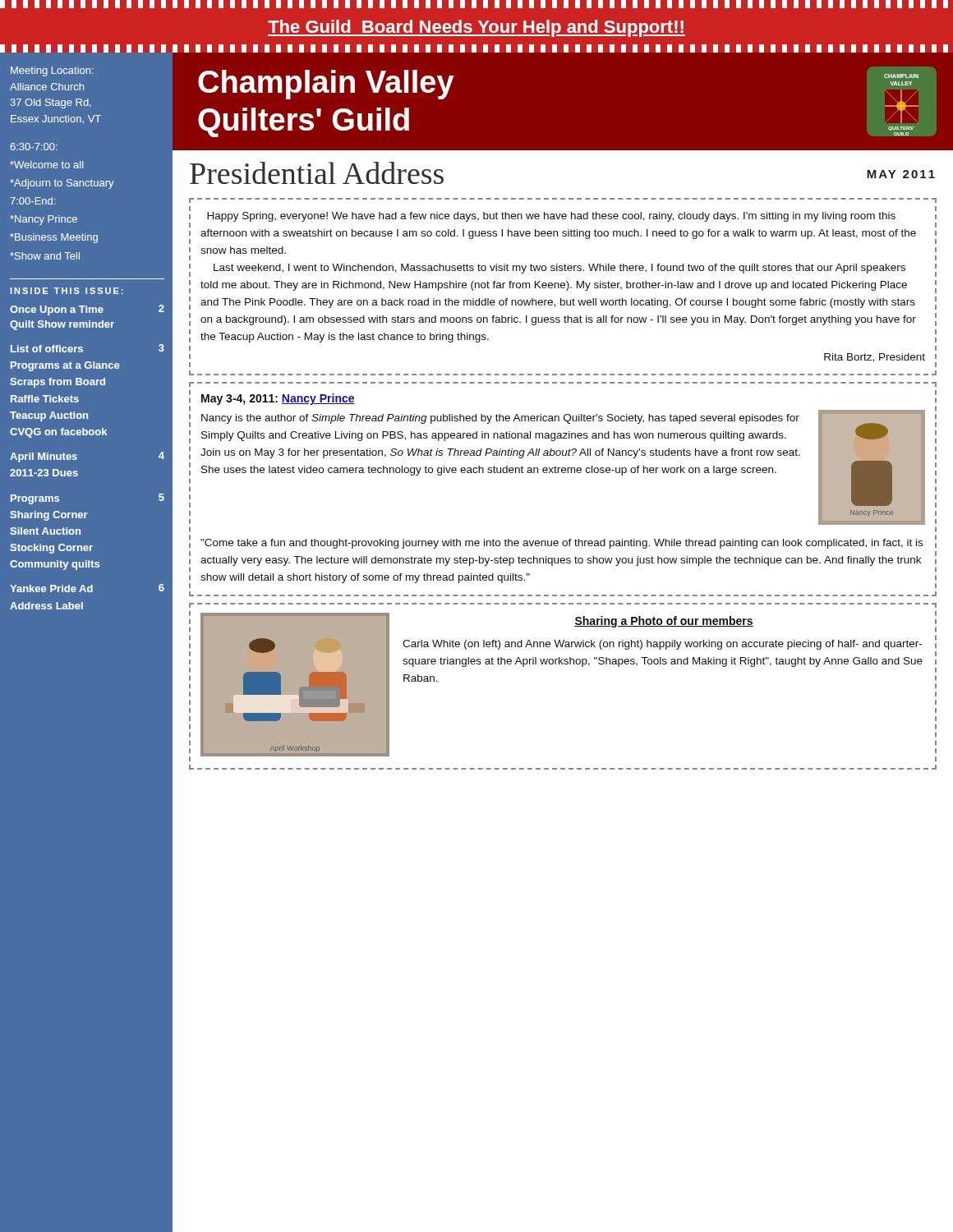The image size is (953, 1232).
Task: Find "MAY 2011" on this page
Action: (902, 174)
